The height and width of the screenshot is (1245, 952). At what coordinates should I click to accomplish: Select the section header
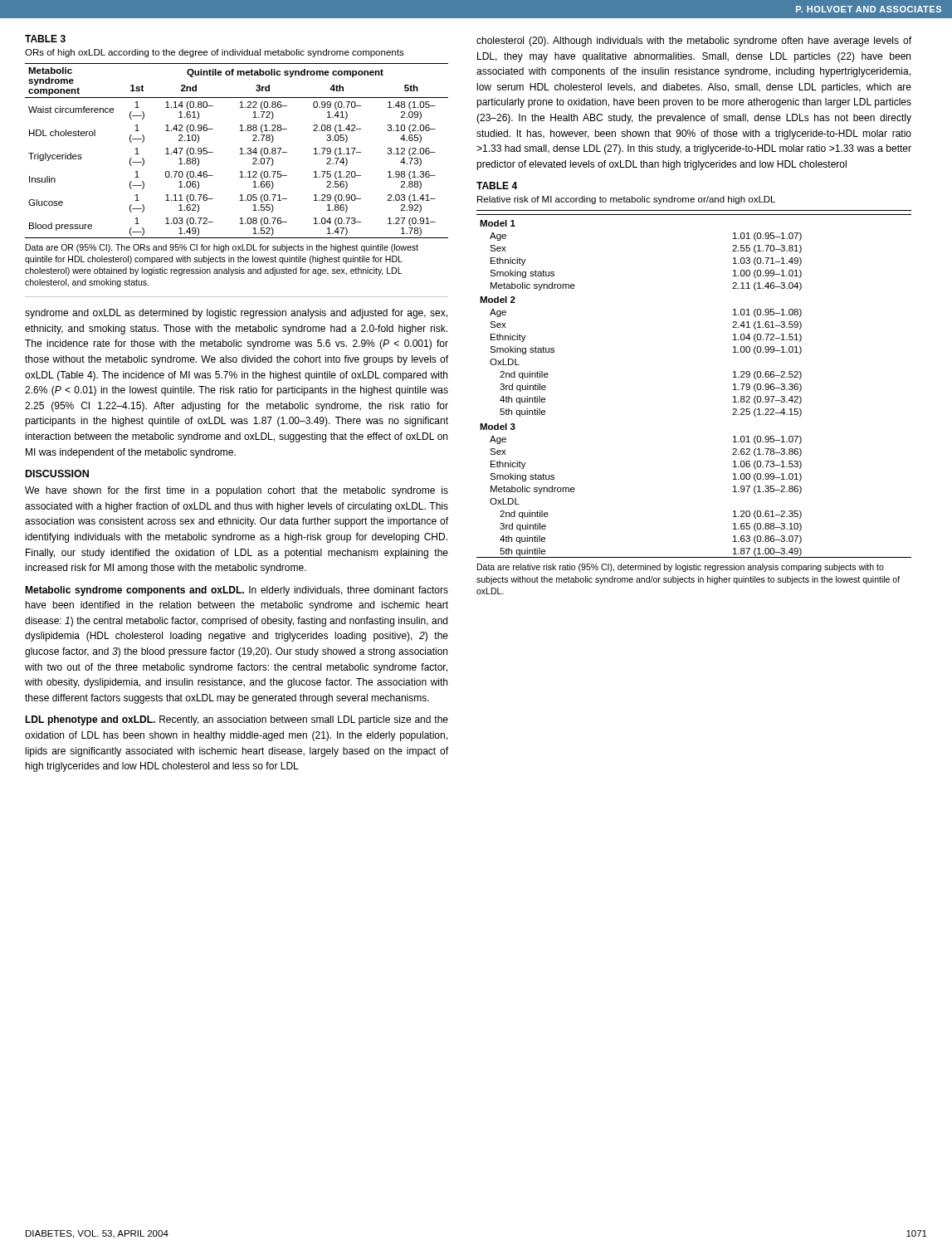click(x=57, y=474)
